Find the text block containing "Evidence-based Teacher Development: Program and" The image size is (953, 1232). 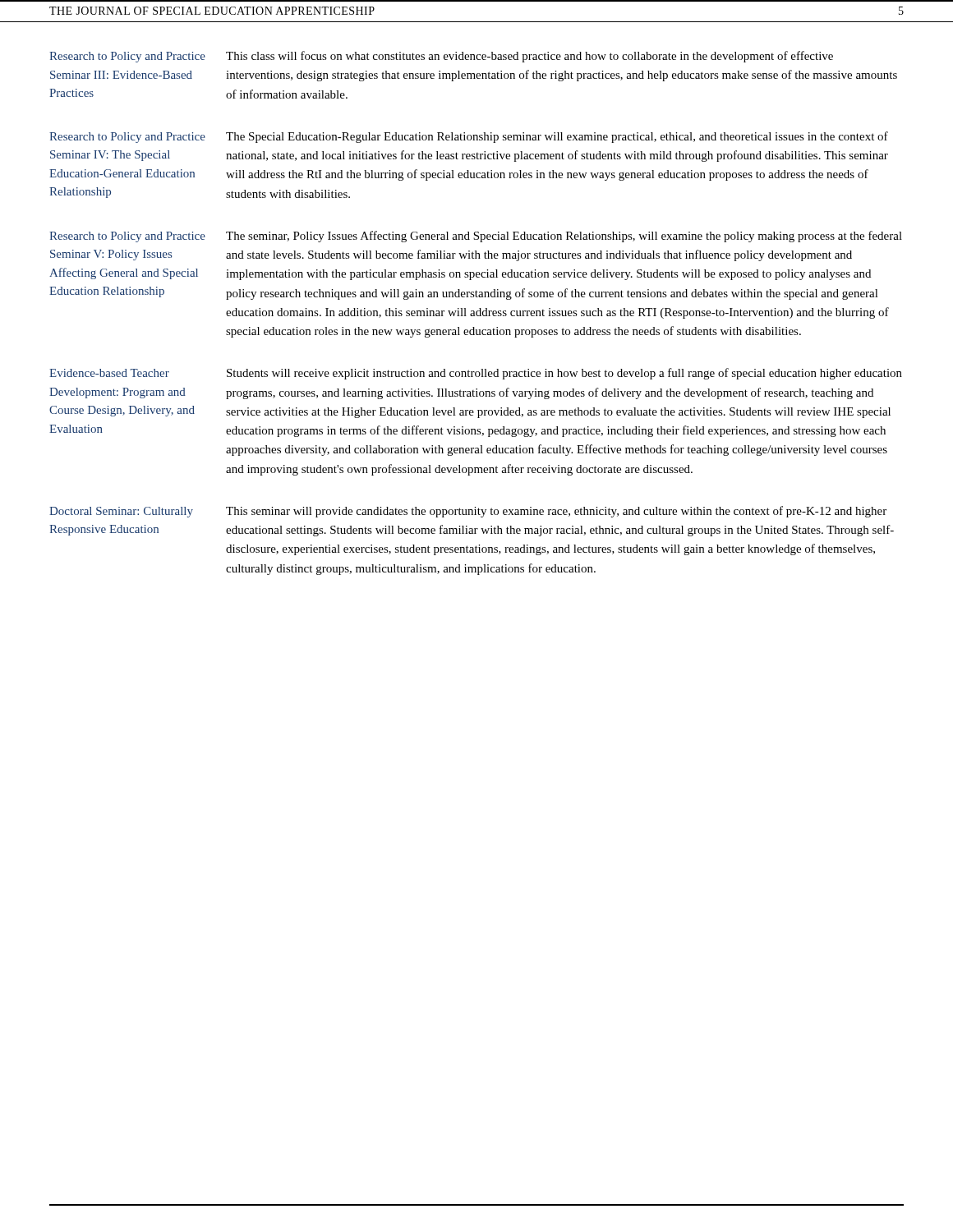coord(122,401)
